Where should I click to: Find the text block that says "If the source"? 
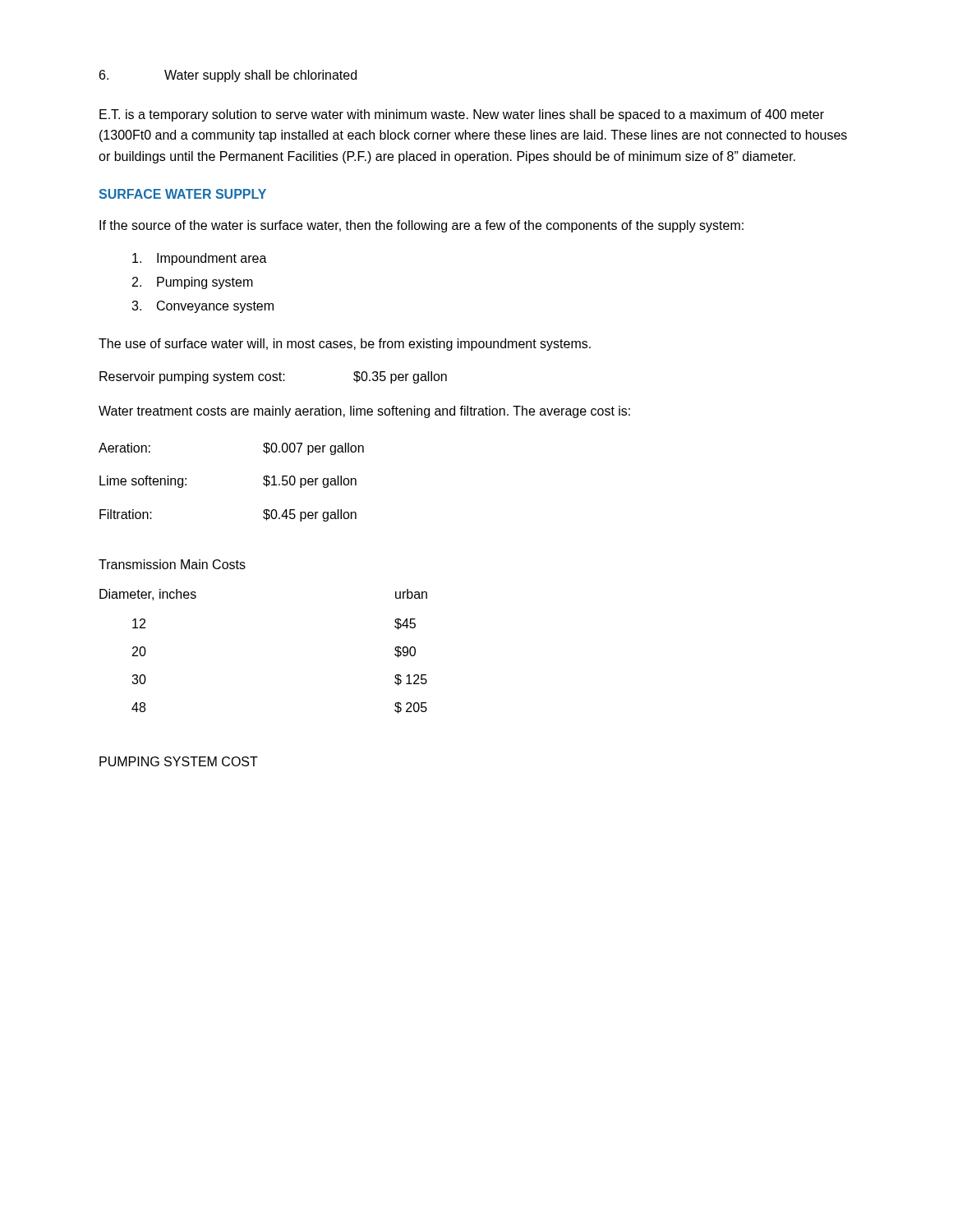pyautogui.click(x=422, y=225)
